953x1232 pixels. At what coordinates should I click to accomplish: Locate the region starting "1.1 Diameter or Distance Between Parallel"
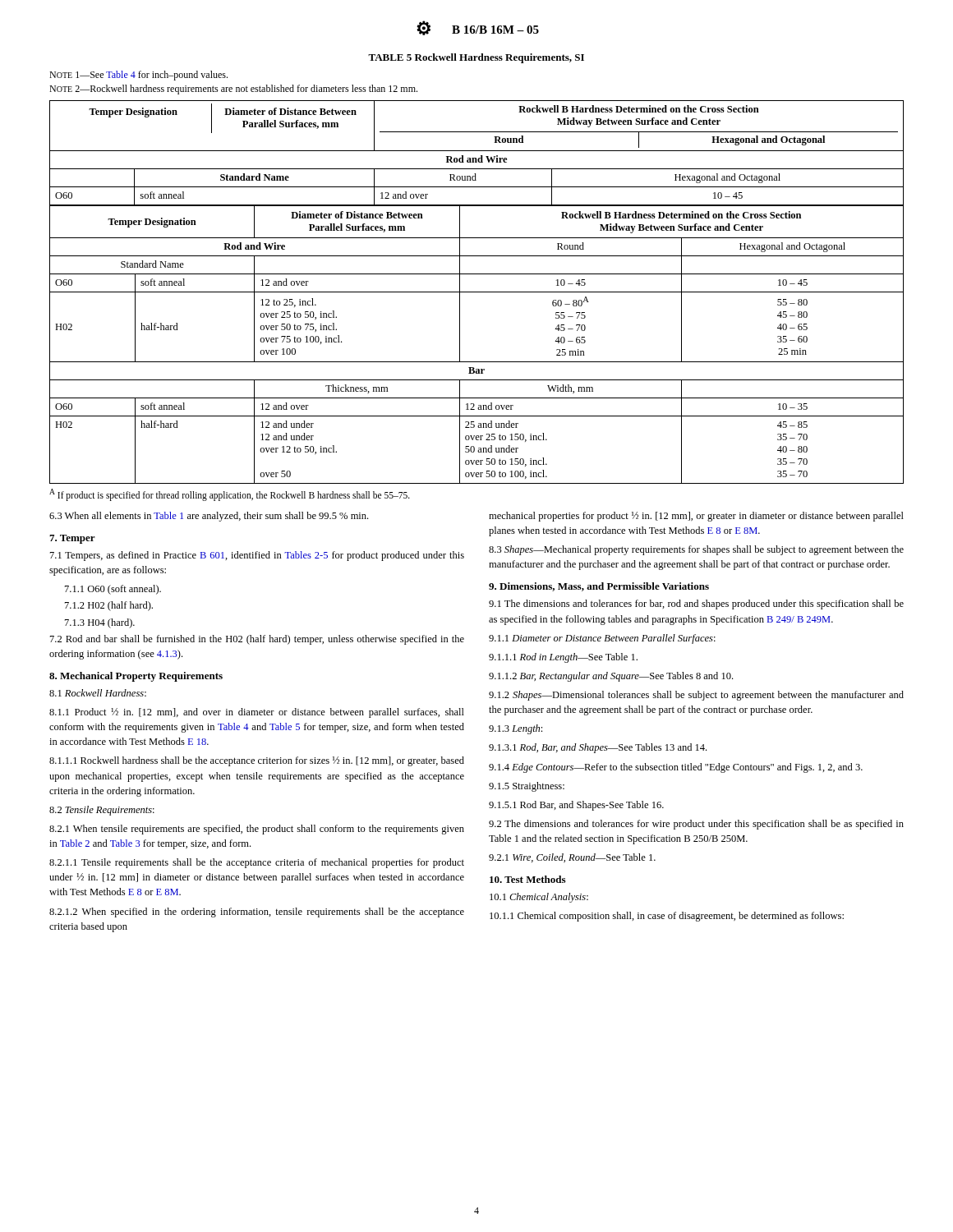[x=602, y=638]
